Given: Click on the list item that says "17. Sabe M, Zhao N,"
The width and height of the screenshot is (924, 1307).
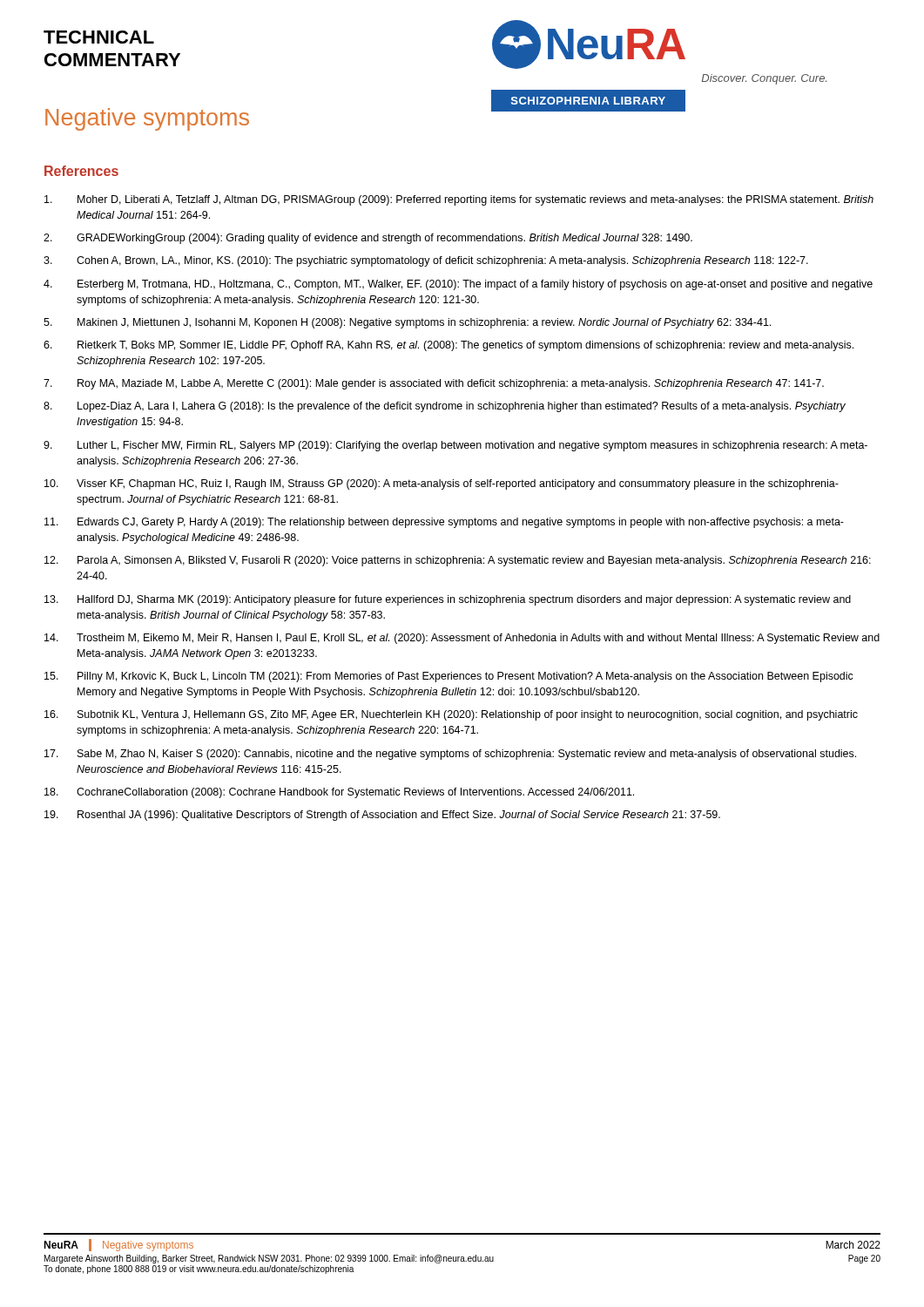Looking at the screenshot, I should pos(462,761).
